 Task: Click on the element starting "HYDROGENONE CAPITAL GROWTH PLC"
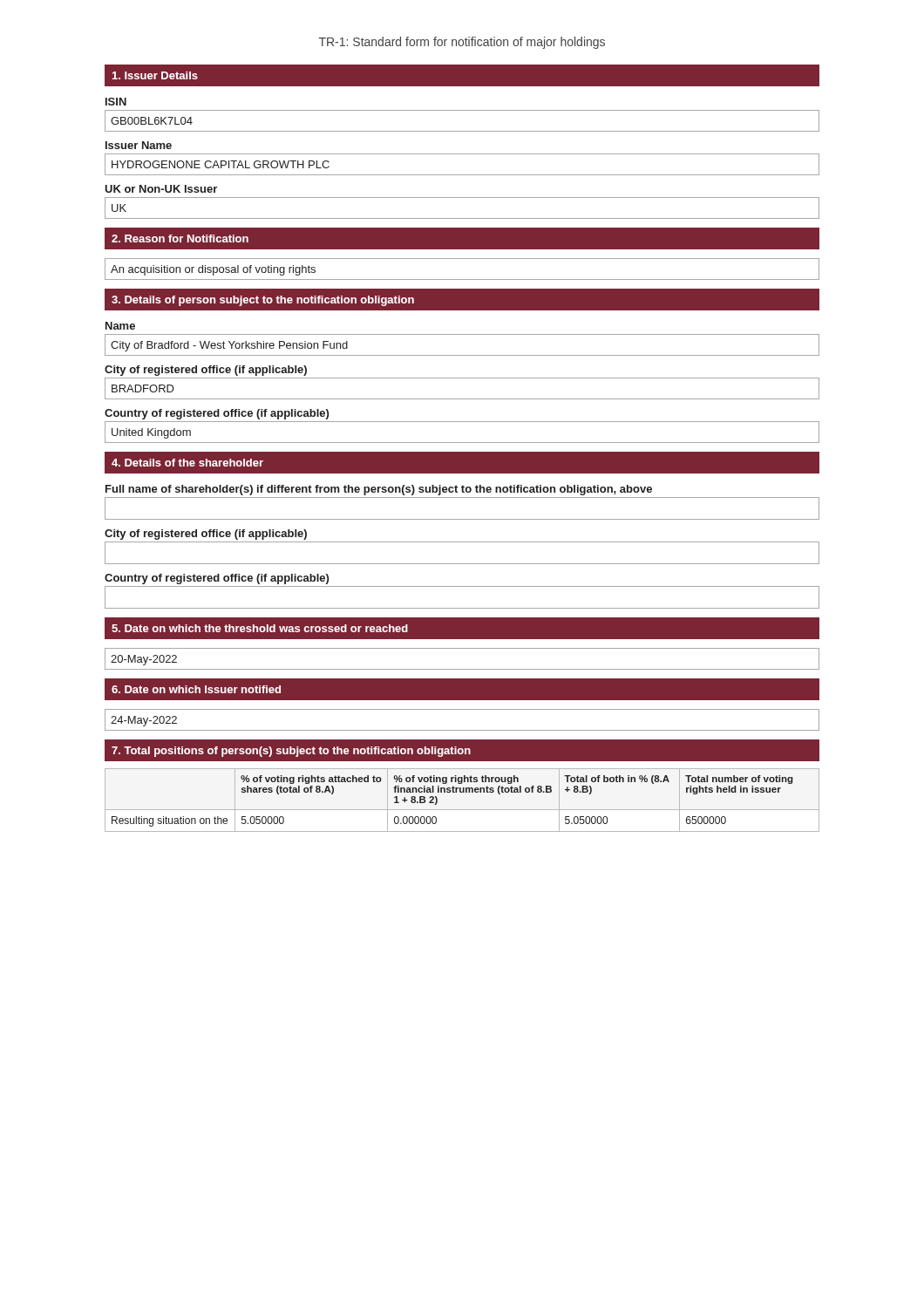220,164
